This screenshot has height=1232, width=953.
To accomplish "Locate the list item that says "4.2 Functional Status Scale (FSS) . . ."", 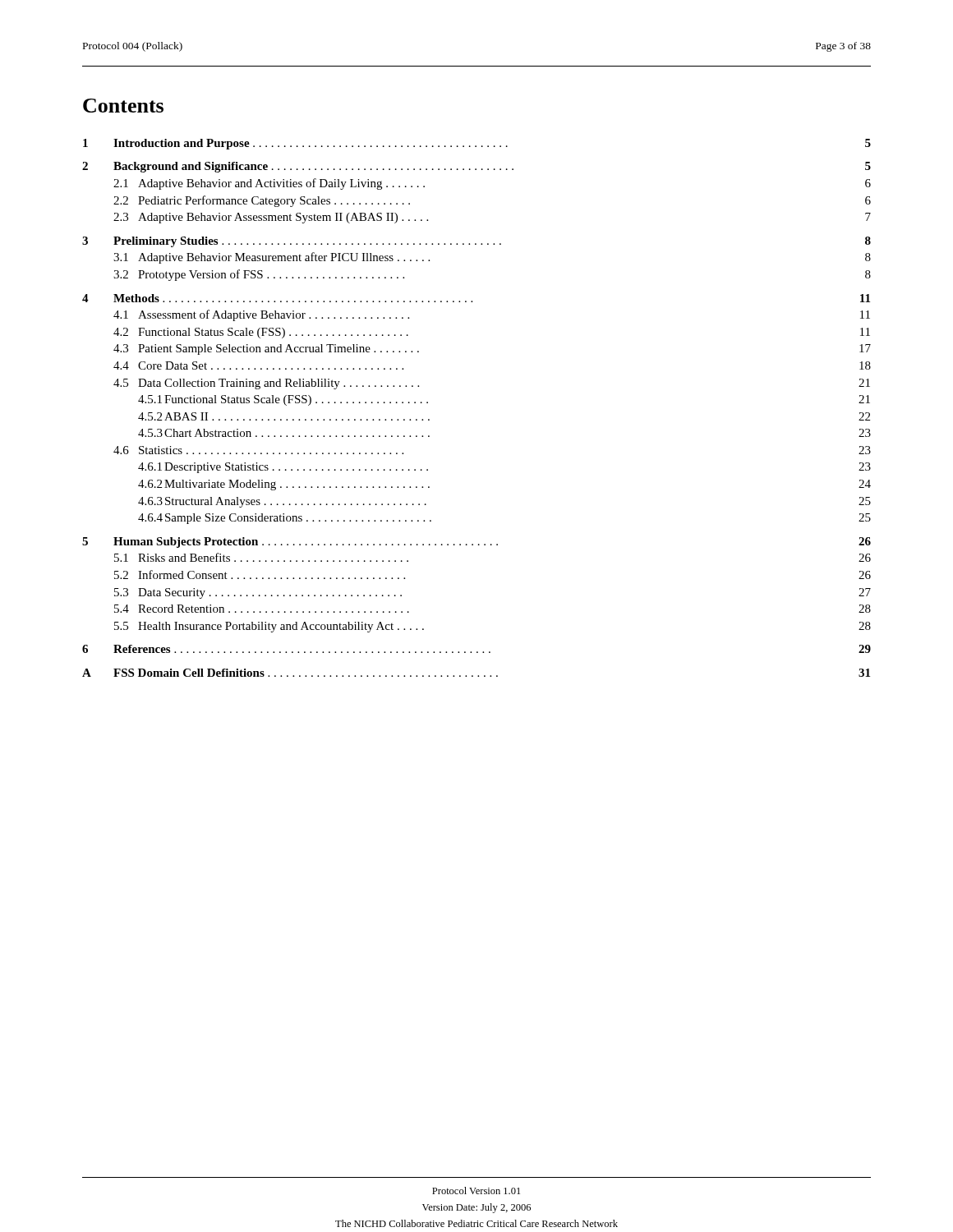I will coord(199,333).
